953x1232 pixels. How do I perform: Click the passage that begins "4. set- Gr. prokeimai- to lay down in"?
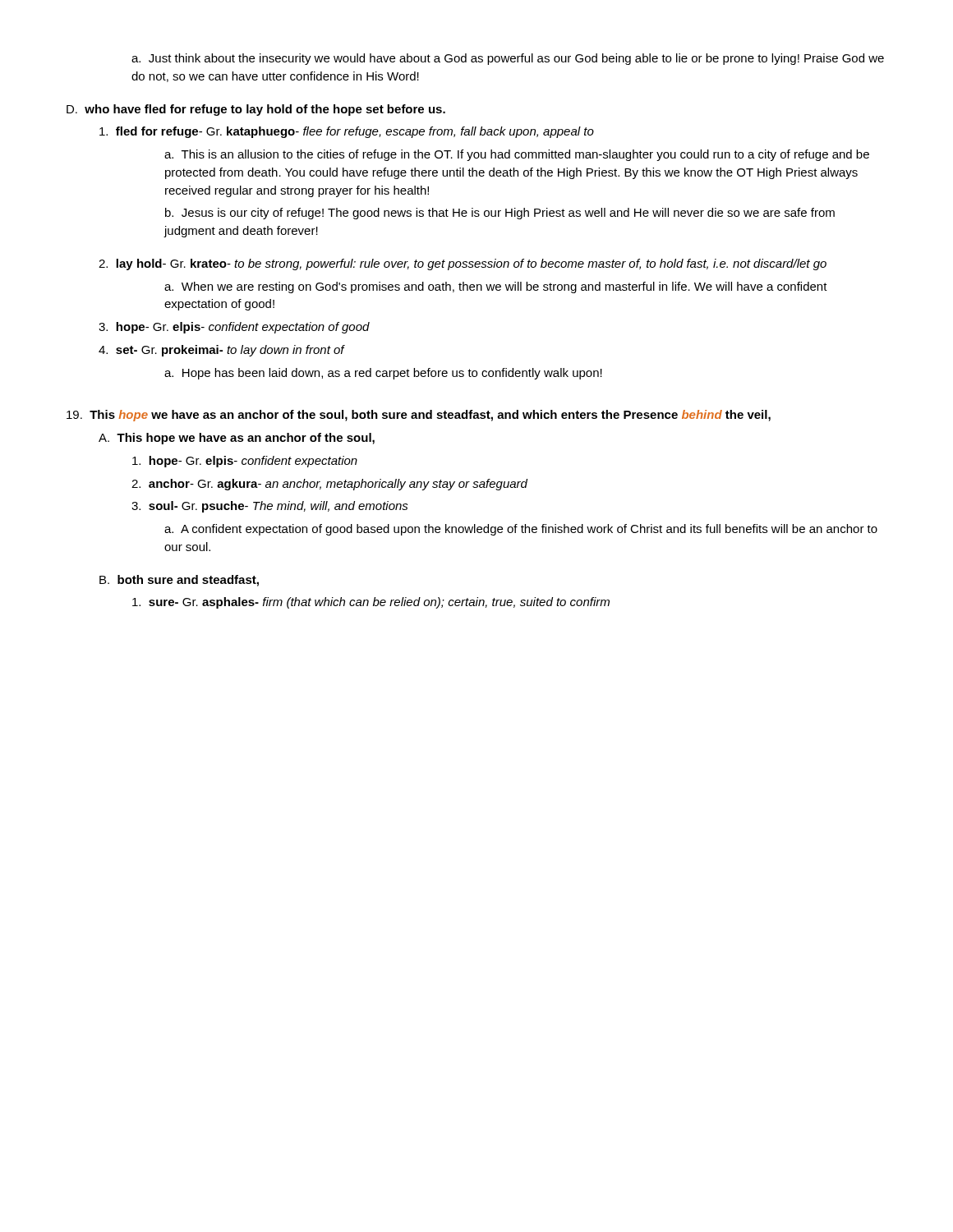pos(222,351)
